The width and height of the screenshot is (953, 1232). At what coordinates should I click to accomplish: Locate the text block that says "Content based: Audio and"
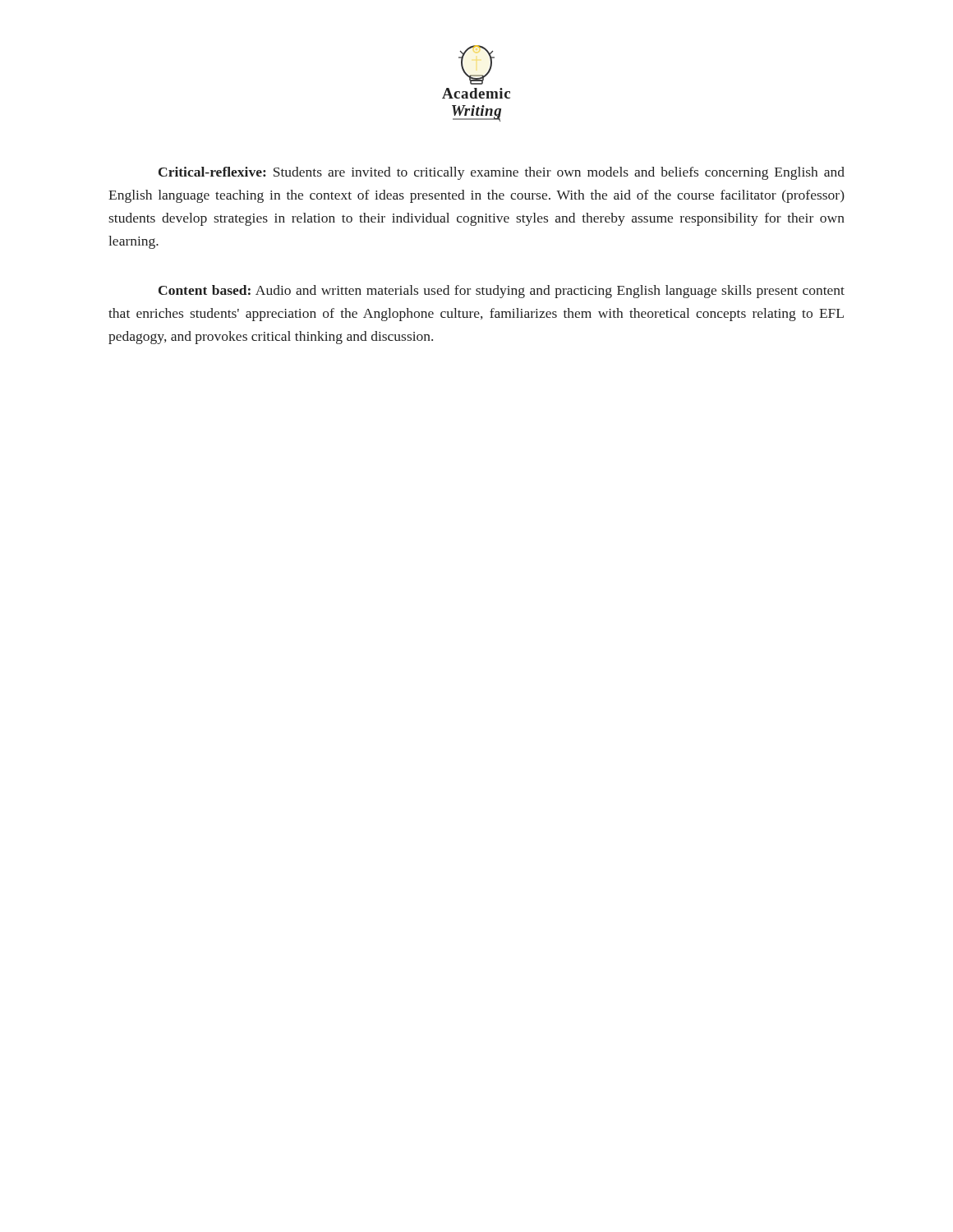click(476, 313)
